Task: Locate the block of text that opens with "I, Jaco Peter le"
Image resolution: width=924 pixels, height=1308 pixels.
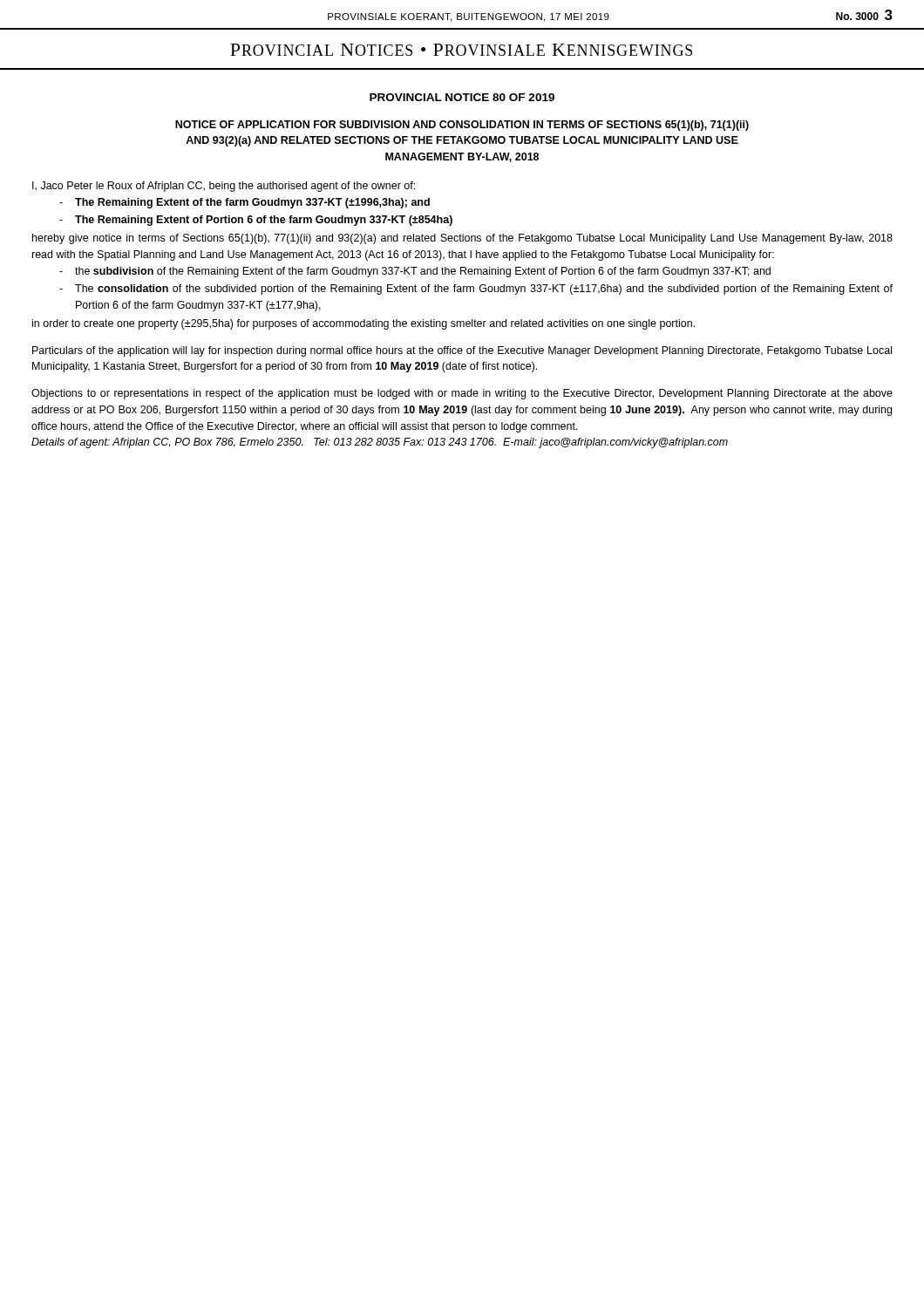Action: point(224,186)
